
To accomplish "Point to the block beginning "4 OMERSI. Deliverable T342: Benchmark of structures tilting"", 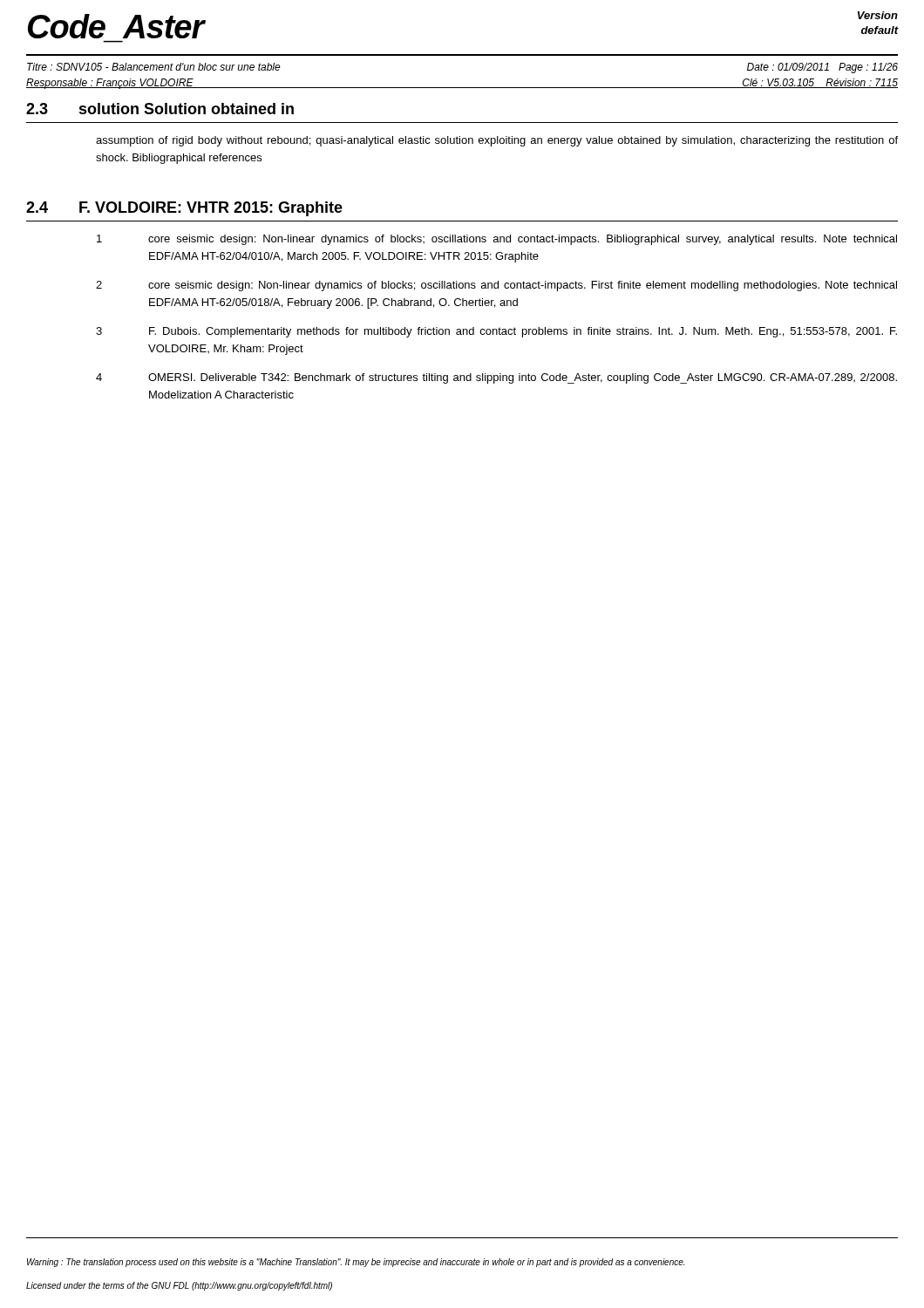I will click(497, 386).
